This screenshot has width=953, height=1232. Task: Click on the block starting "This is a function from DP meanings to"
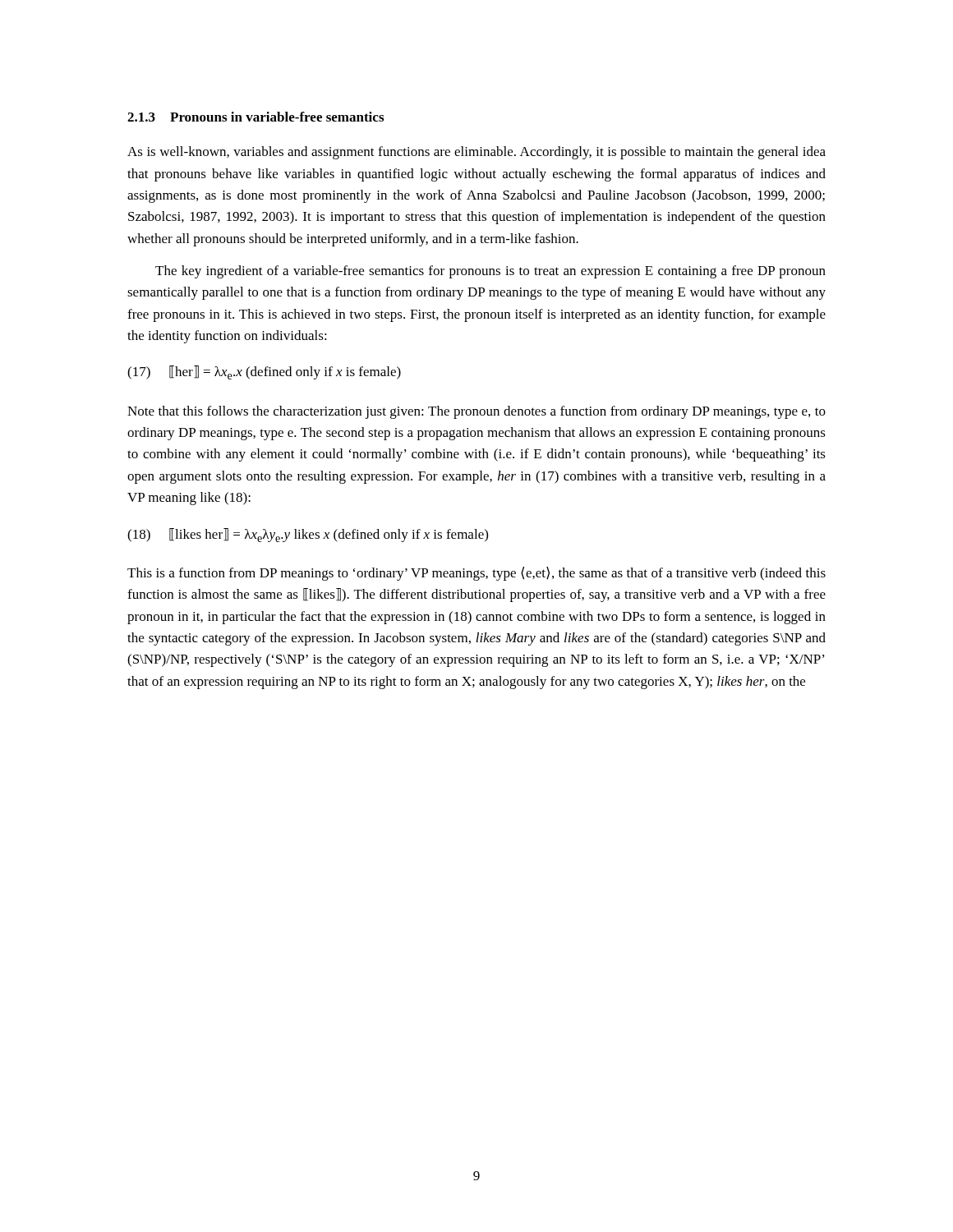[476, 627]
